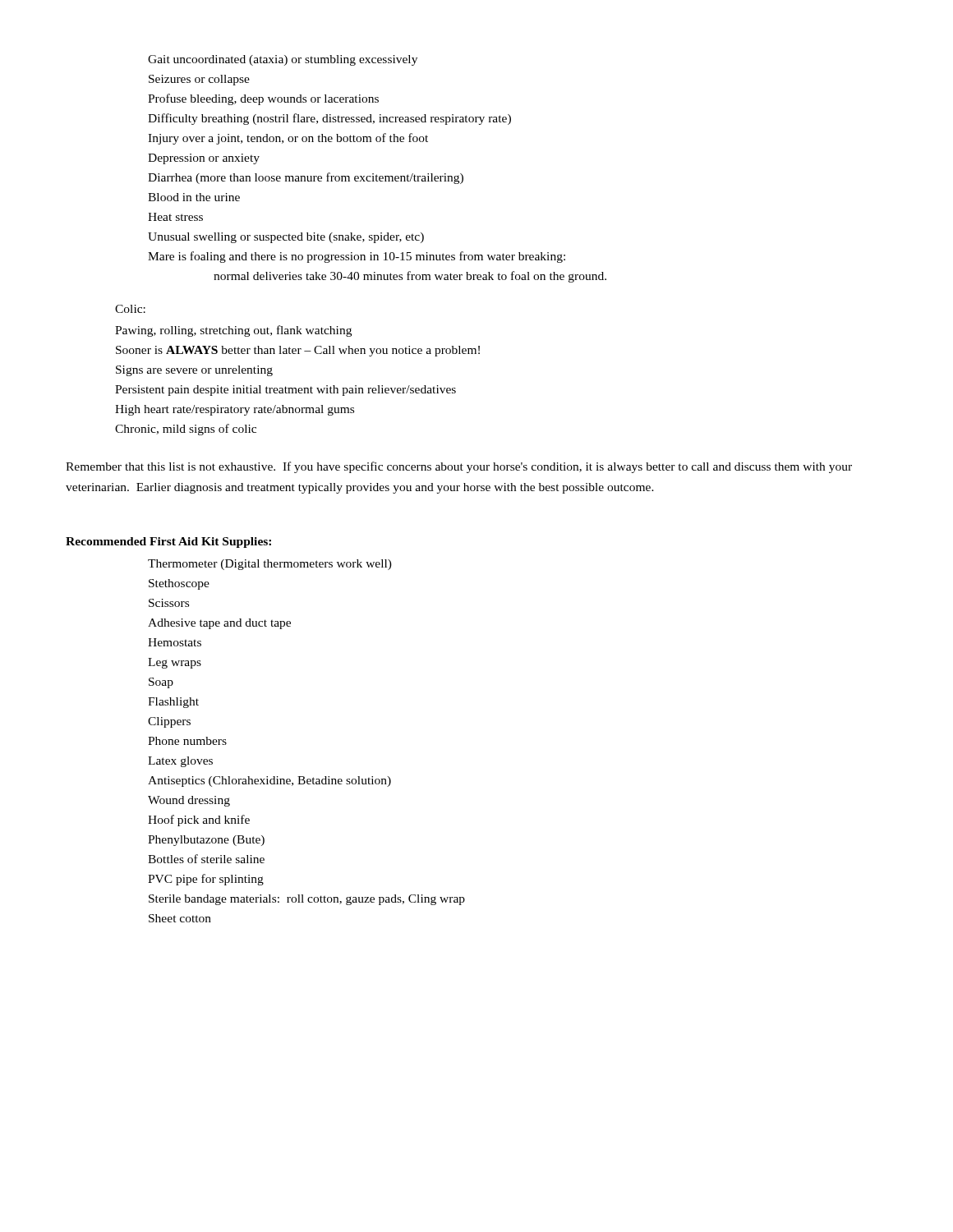Click on the list item that reads "Persistent pain despite initial treatment with pain reliever/sedatives"
The image size is (953, 1232).
[x=286, y=389]
